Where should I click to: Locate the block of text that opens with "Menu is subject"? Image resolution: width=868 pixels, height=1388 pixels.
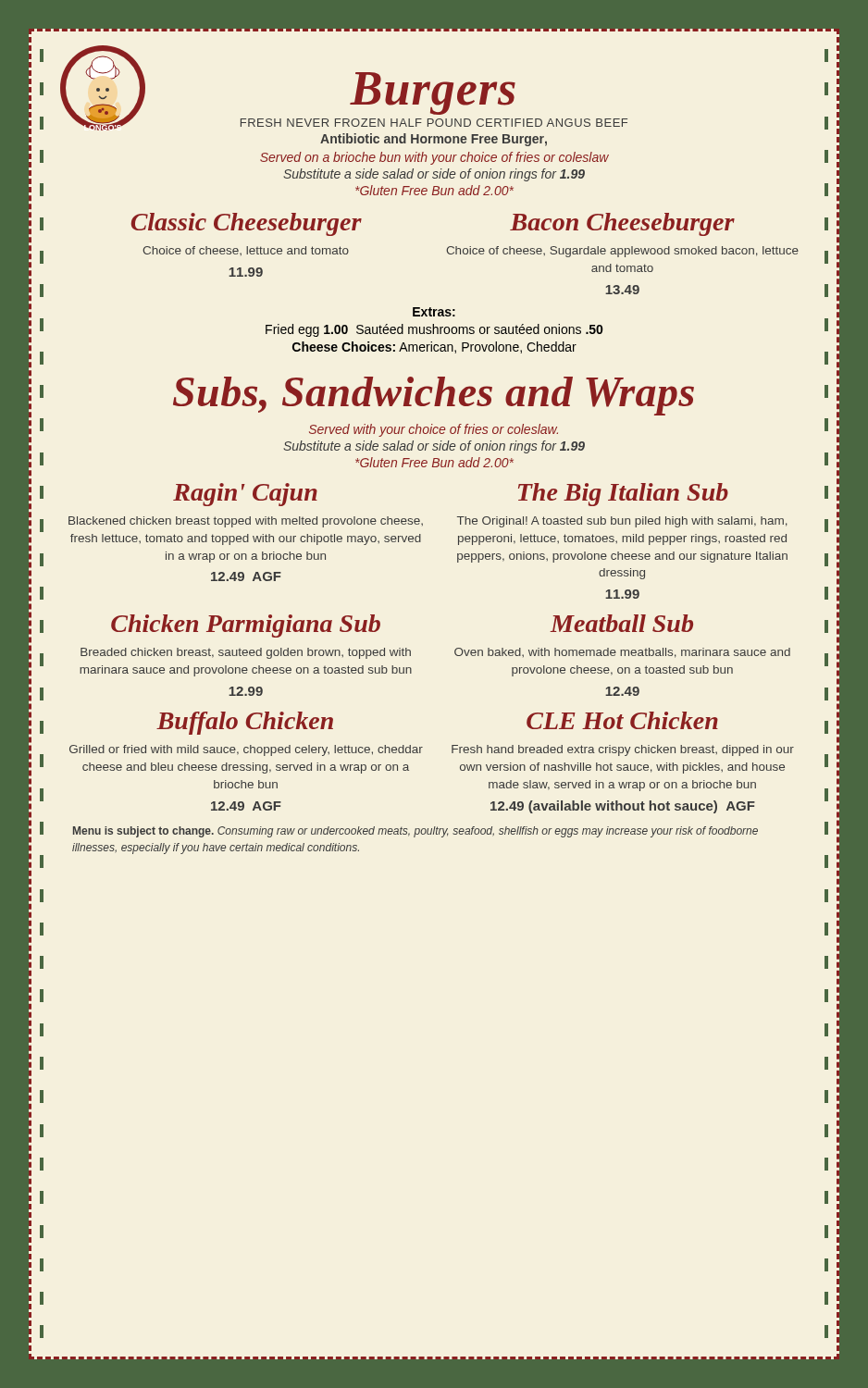click(415, 839)
